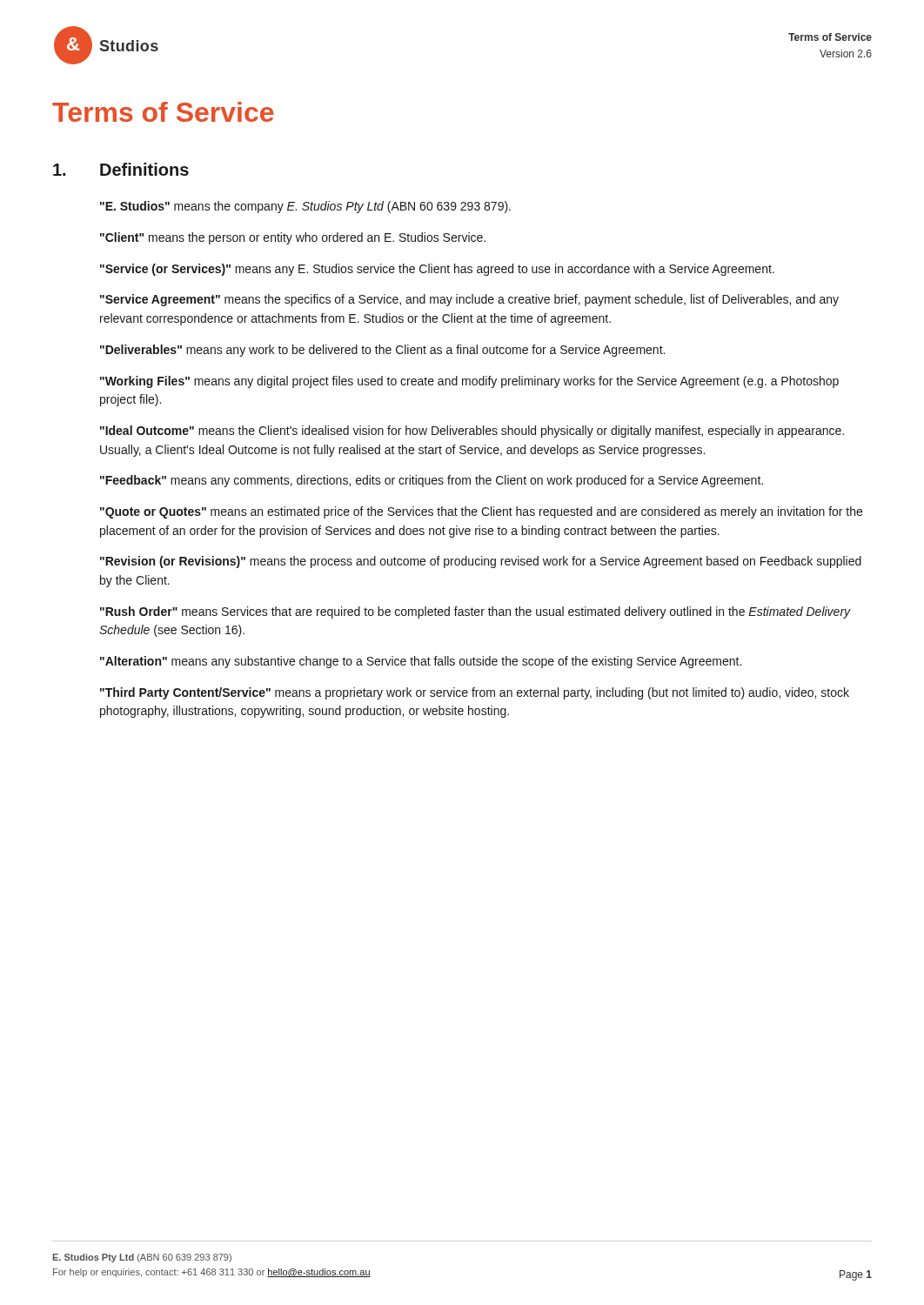Navigate to the passage starting ""Third Party Content/Service" means a proprietary work or"

coord(485,702)
